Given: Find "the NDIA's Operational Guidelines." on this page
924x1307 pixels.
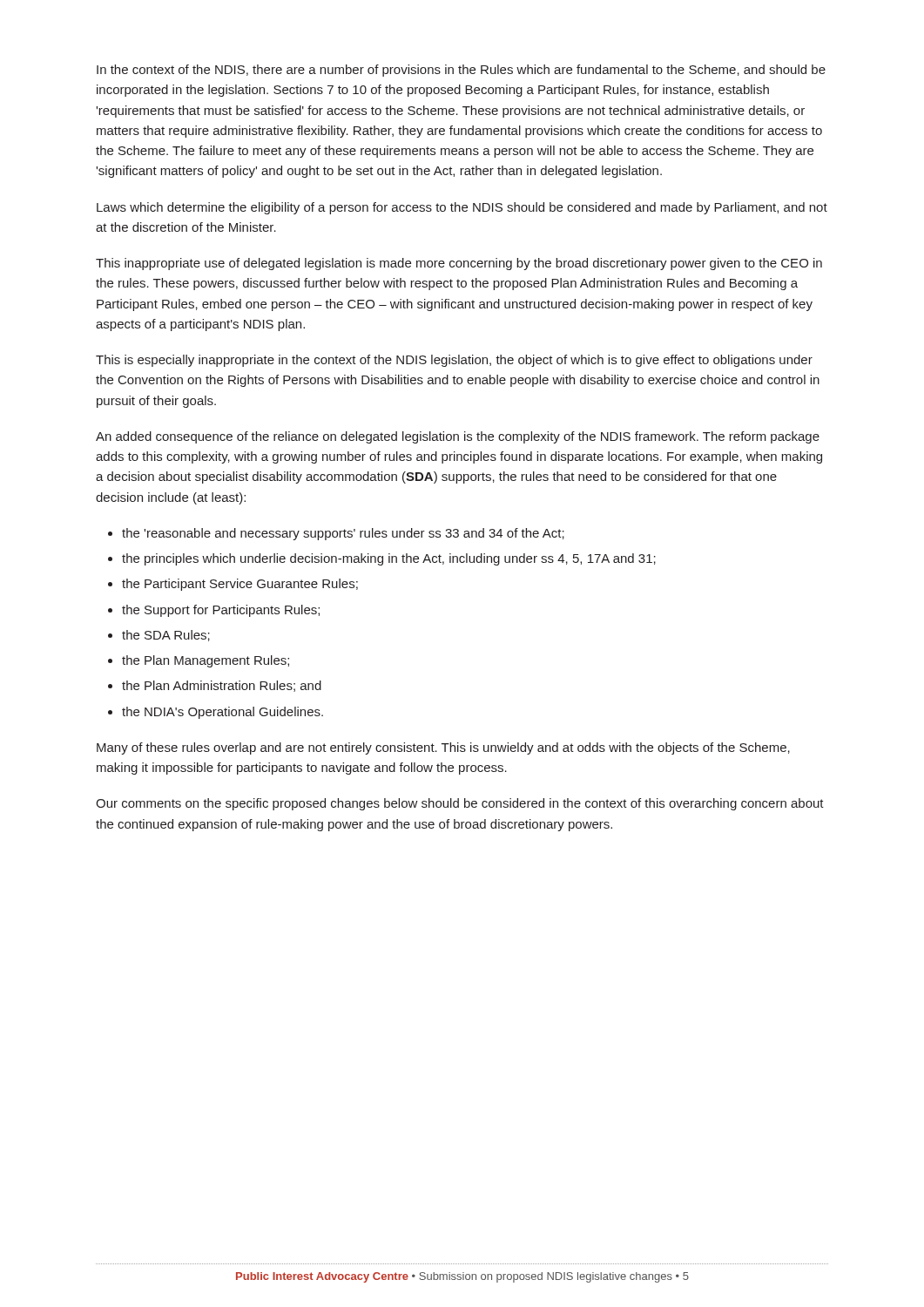Looking at the screenshot, I should pyautogui.click(x=223, y=711).
